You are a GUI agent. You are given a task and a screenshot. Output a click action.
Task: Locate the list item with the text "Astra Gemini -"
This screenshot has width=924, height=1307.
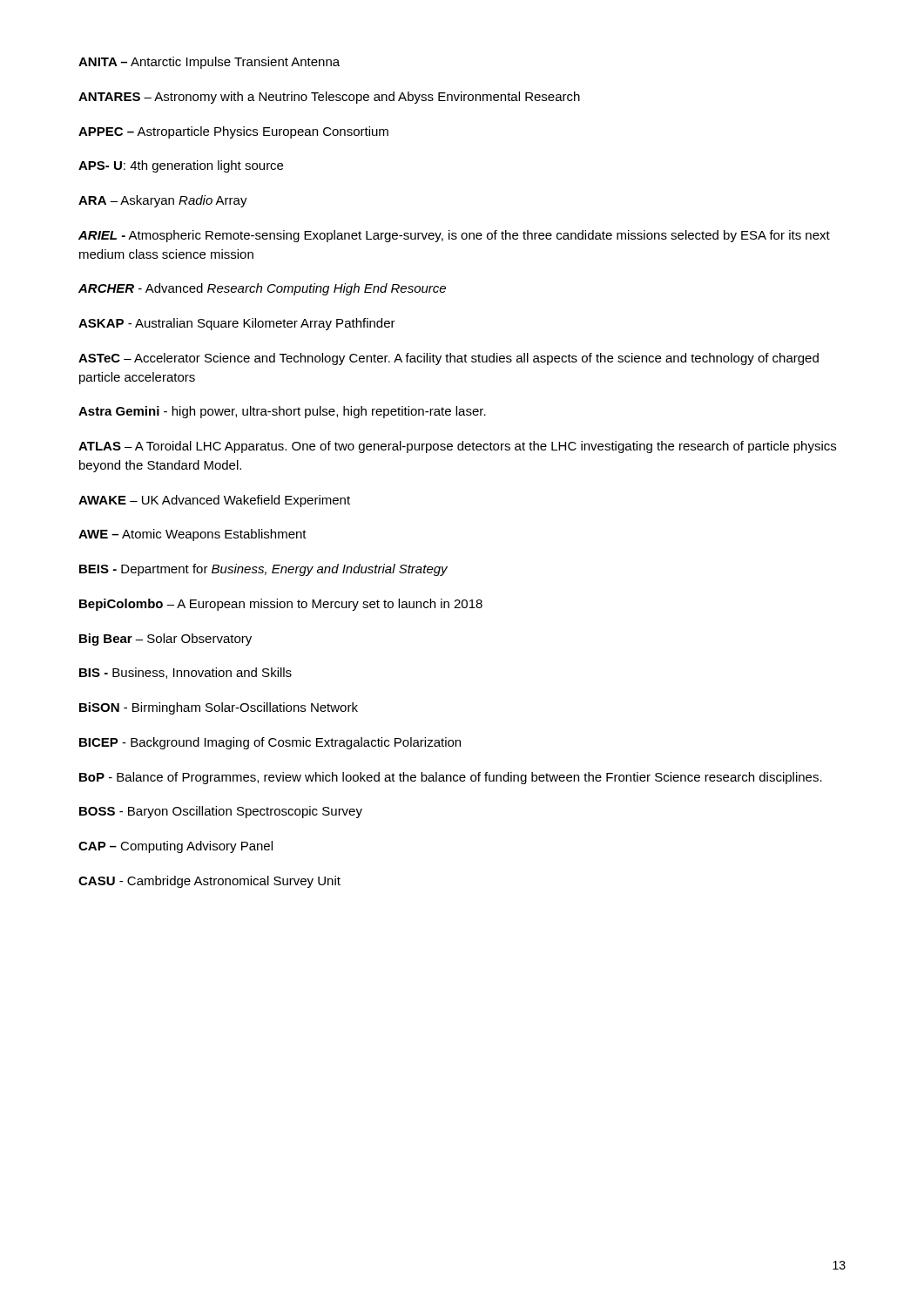pyautogui.click(x=282, y=411)
